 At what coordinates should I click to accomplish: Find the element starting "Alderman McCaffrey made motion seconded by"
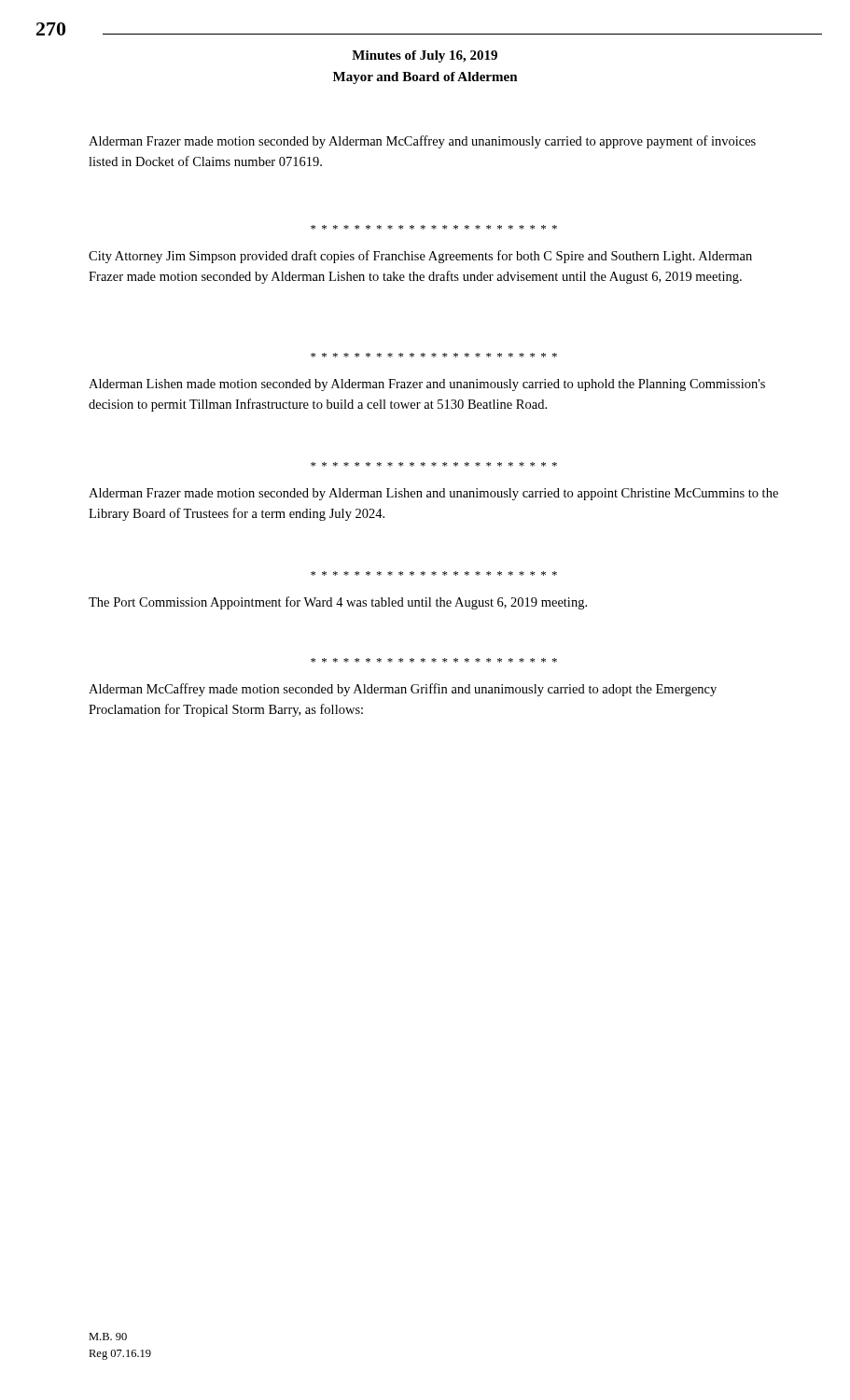coord(403,699)
